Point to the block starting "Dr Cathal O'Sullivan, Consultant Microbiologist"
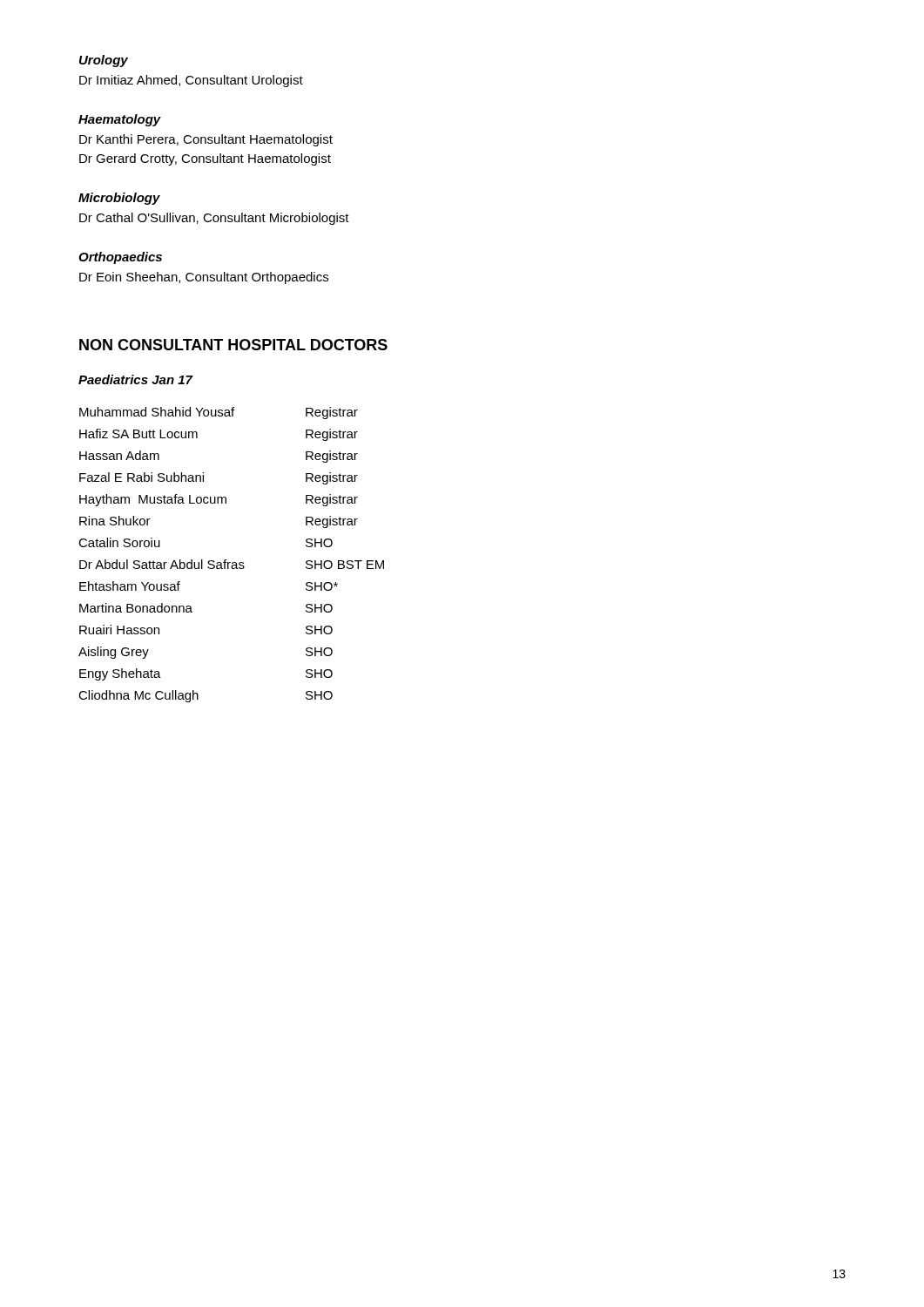The image size is (924, 1307). click(214, 217)
